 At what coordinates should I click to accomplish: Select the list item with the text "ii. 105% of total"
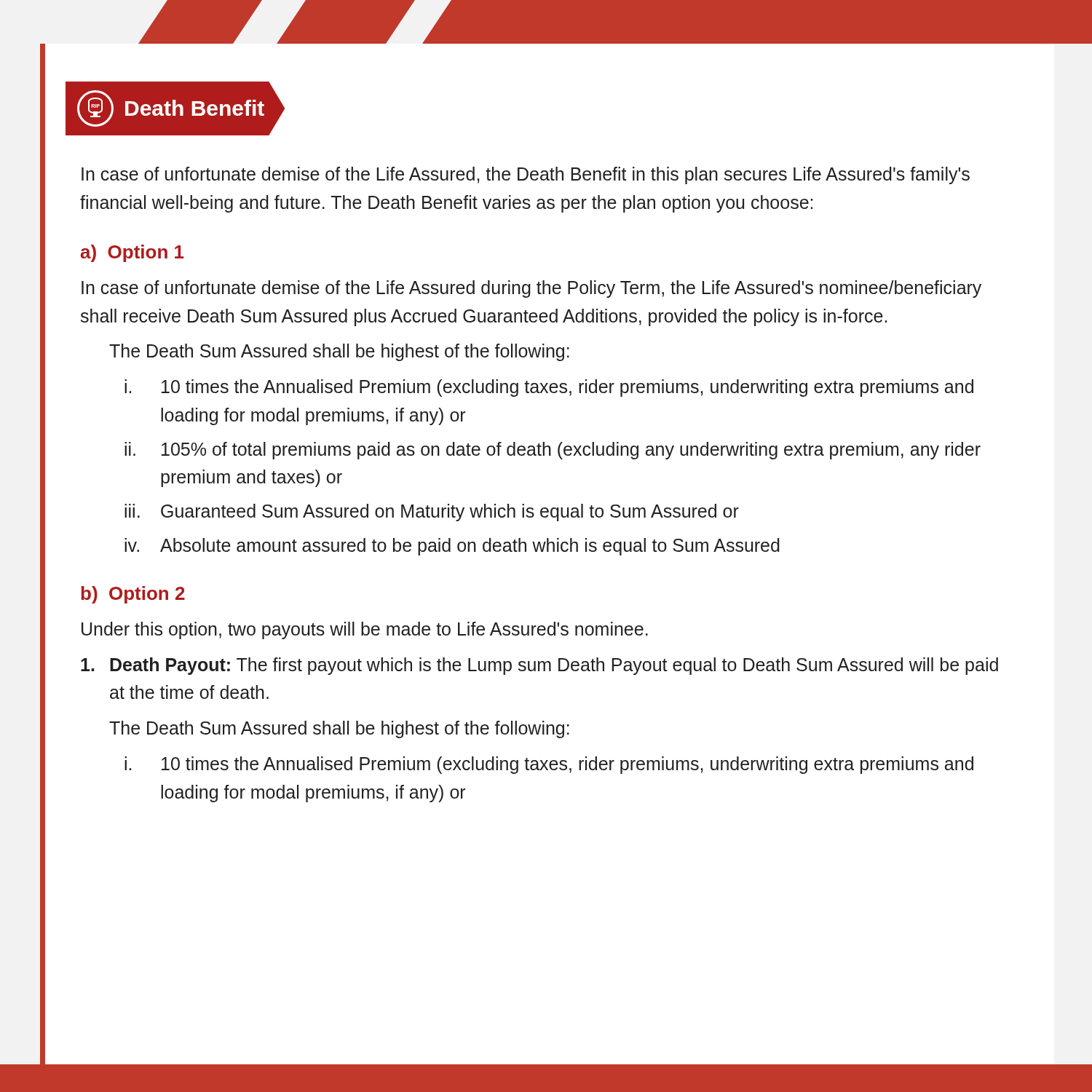click(x=564, y=463)
